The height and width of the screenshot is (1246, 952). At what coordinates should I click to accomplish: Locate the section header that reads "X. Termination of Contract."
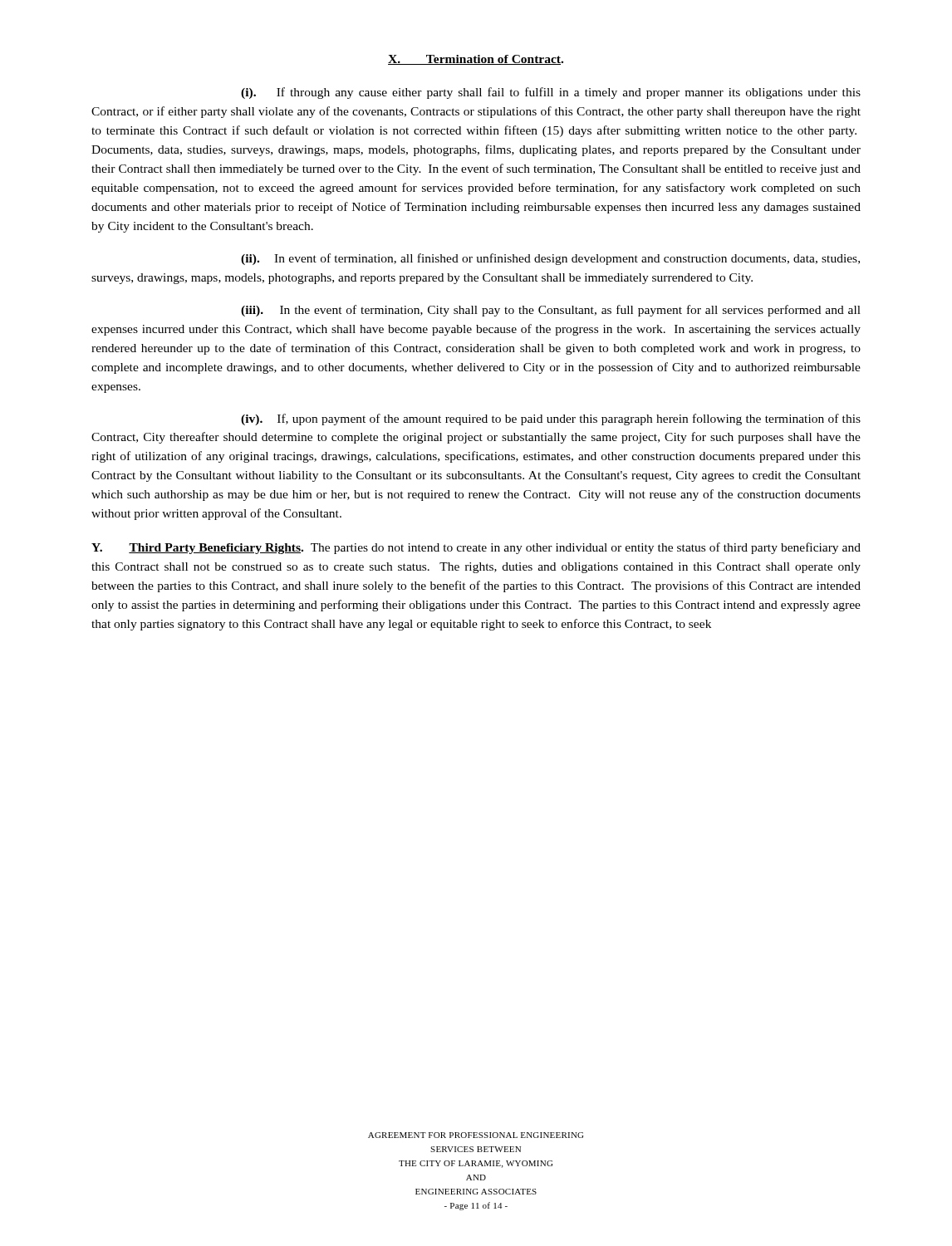tap(476, 59)
